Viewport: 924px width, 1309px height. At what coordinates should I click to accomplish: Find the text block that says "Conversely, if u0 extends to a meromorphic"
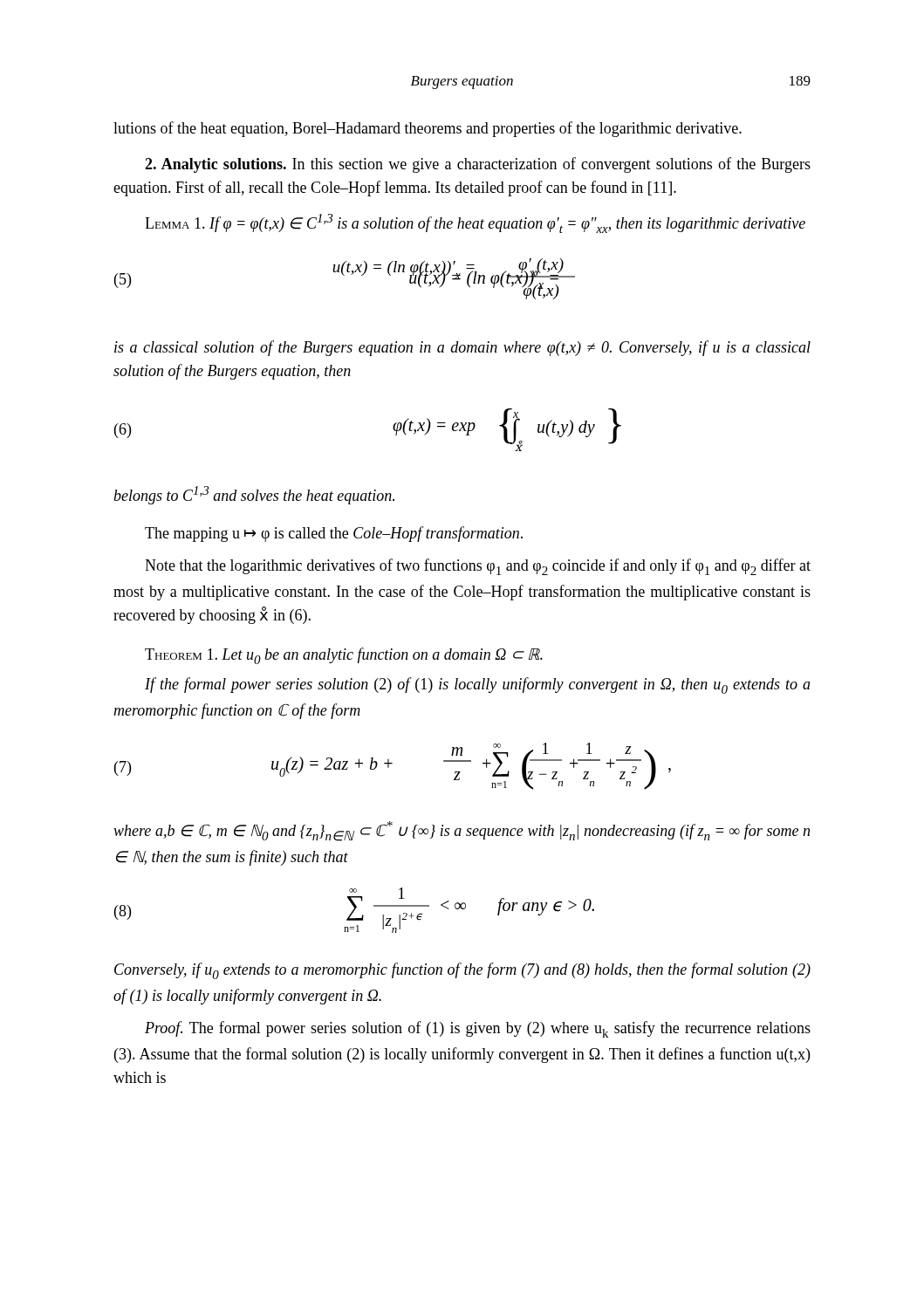pyautogui.click(x=462, y=983)
